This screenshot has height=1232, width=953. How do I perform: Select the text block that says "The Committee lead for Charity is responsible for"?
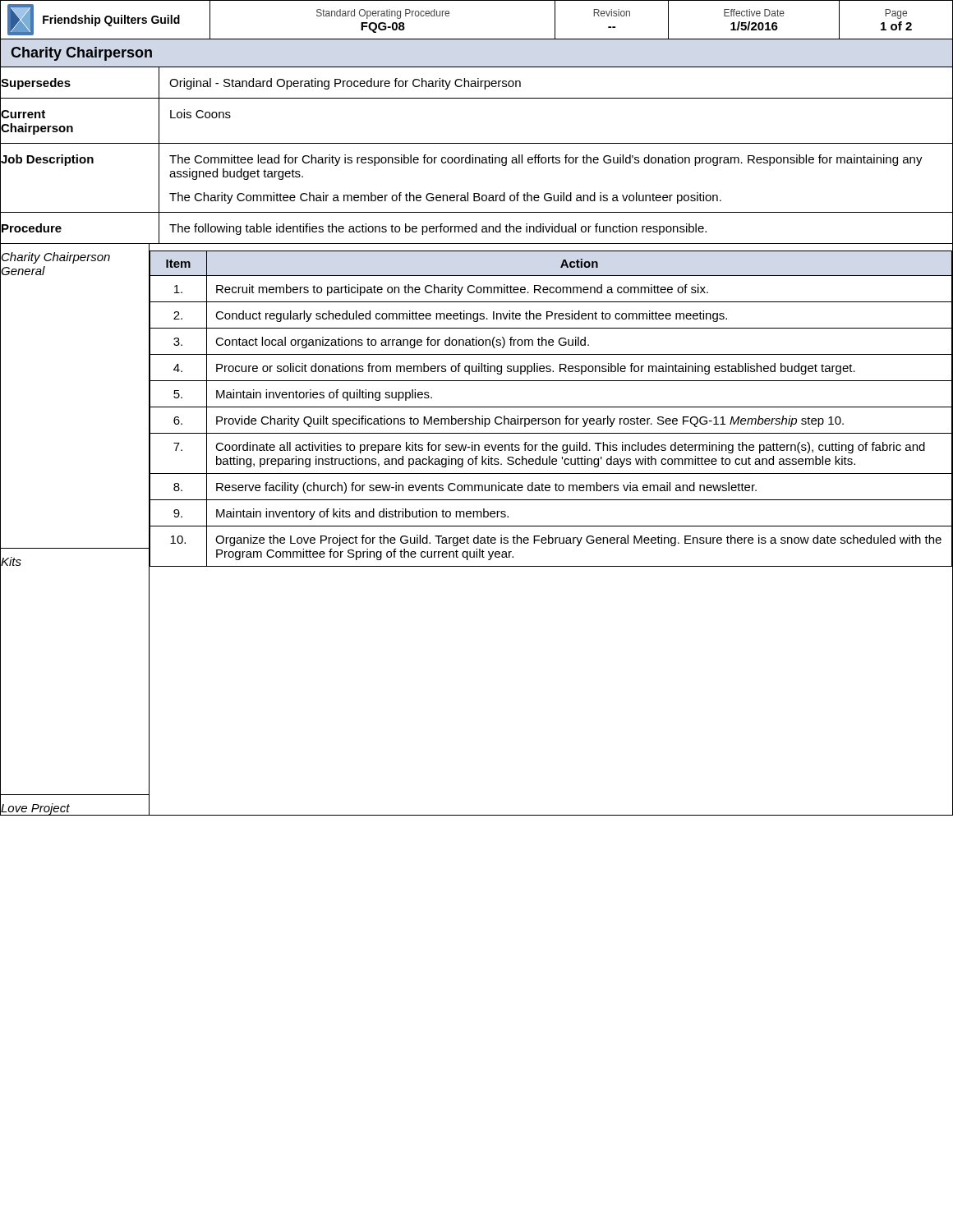pyautogui.click(x=546, y=160)
